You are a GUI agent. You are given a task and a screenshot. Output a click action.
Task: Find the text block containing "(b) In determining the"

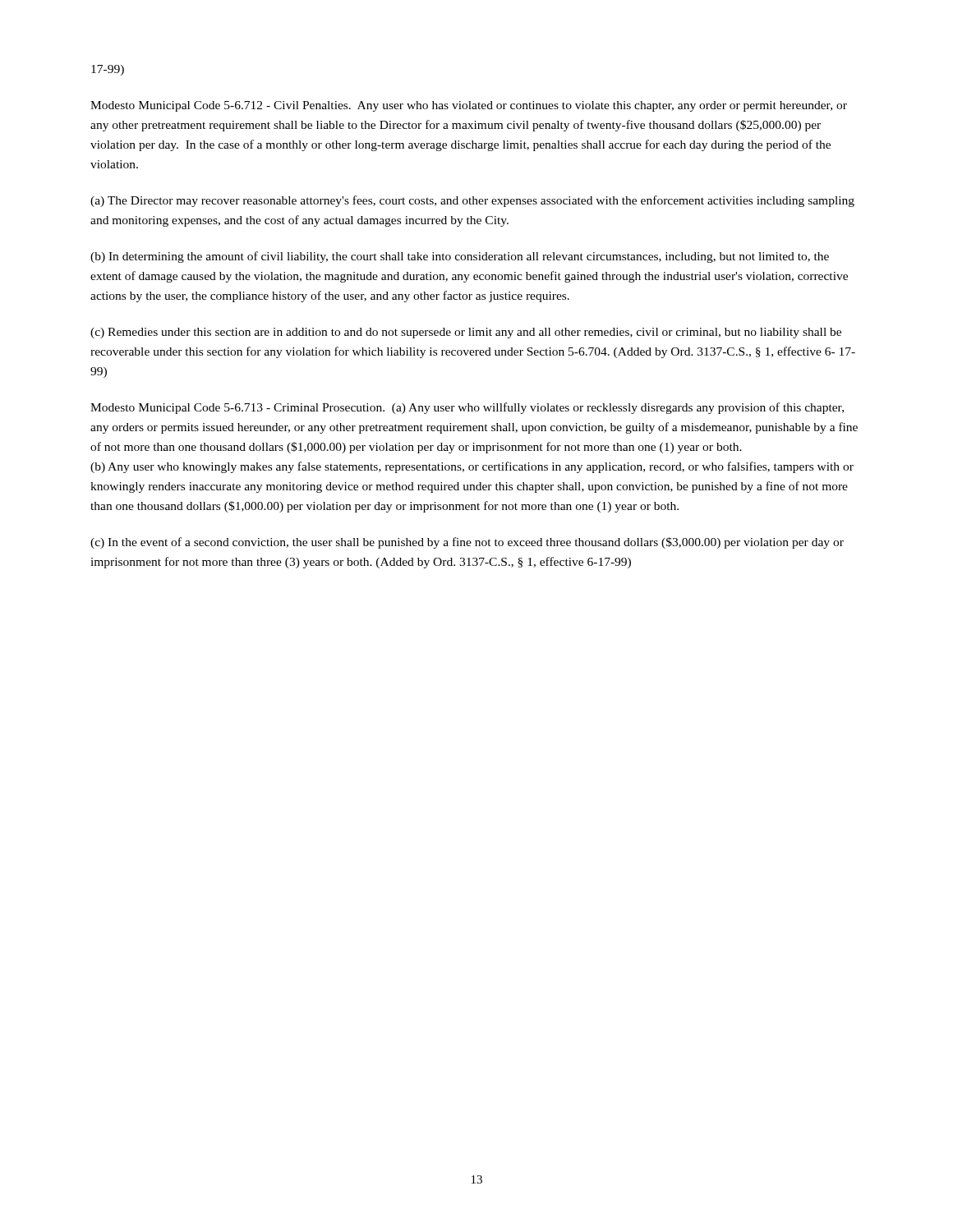point(469,276)
